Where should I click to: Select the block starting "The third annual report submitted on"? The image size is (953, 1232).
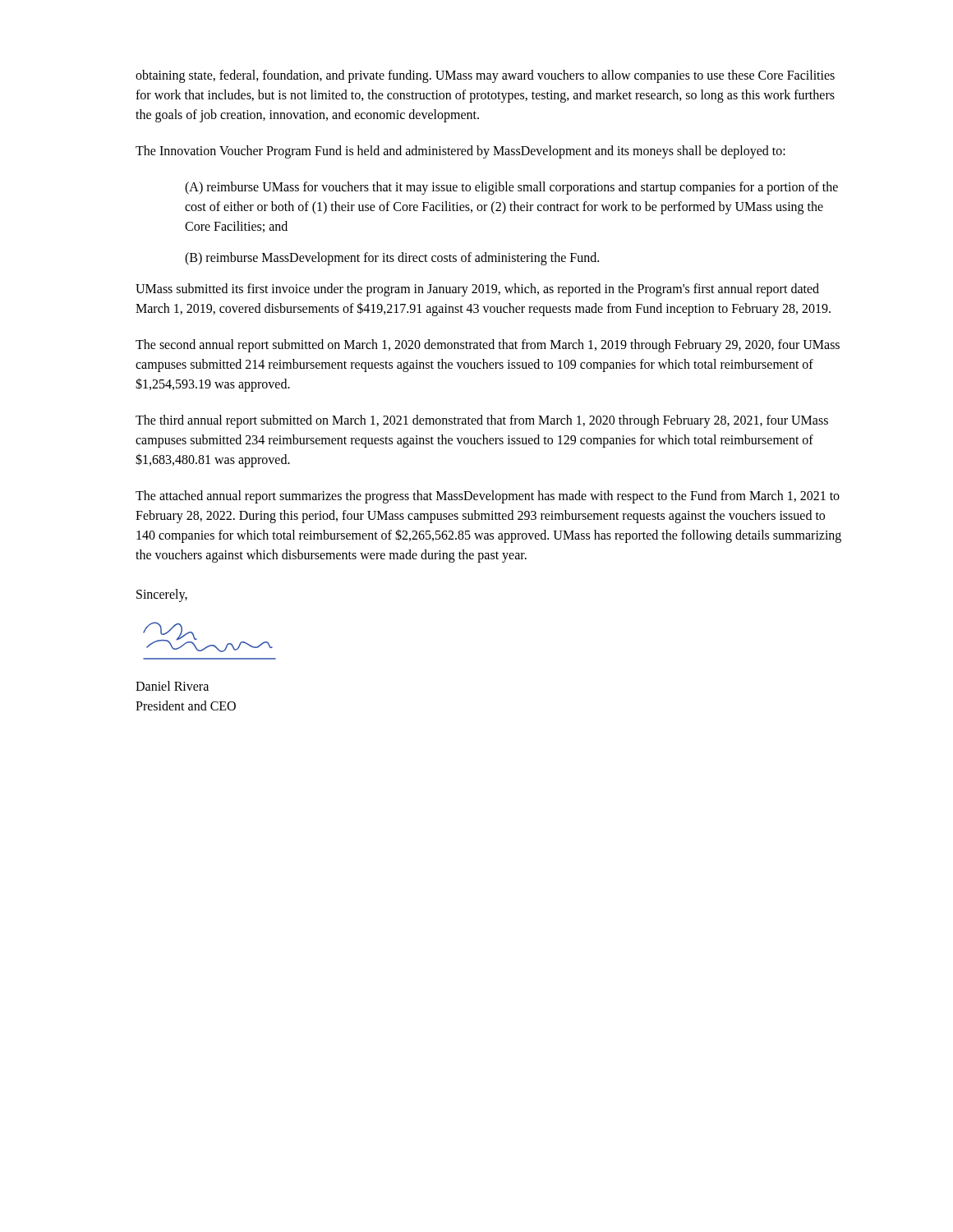pos(482,440)
